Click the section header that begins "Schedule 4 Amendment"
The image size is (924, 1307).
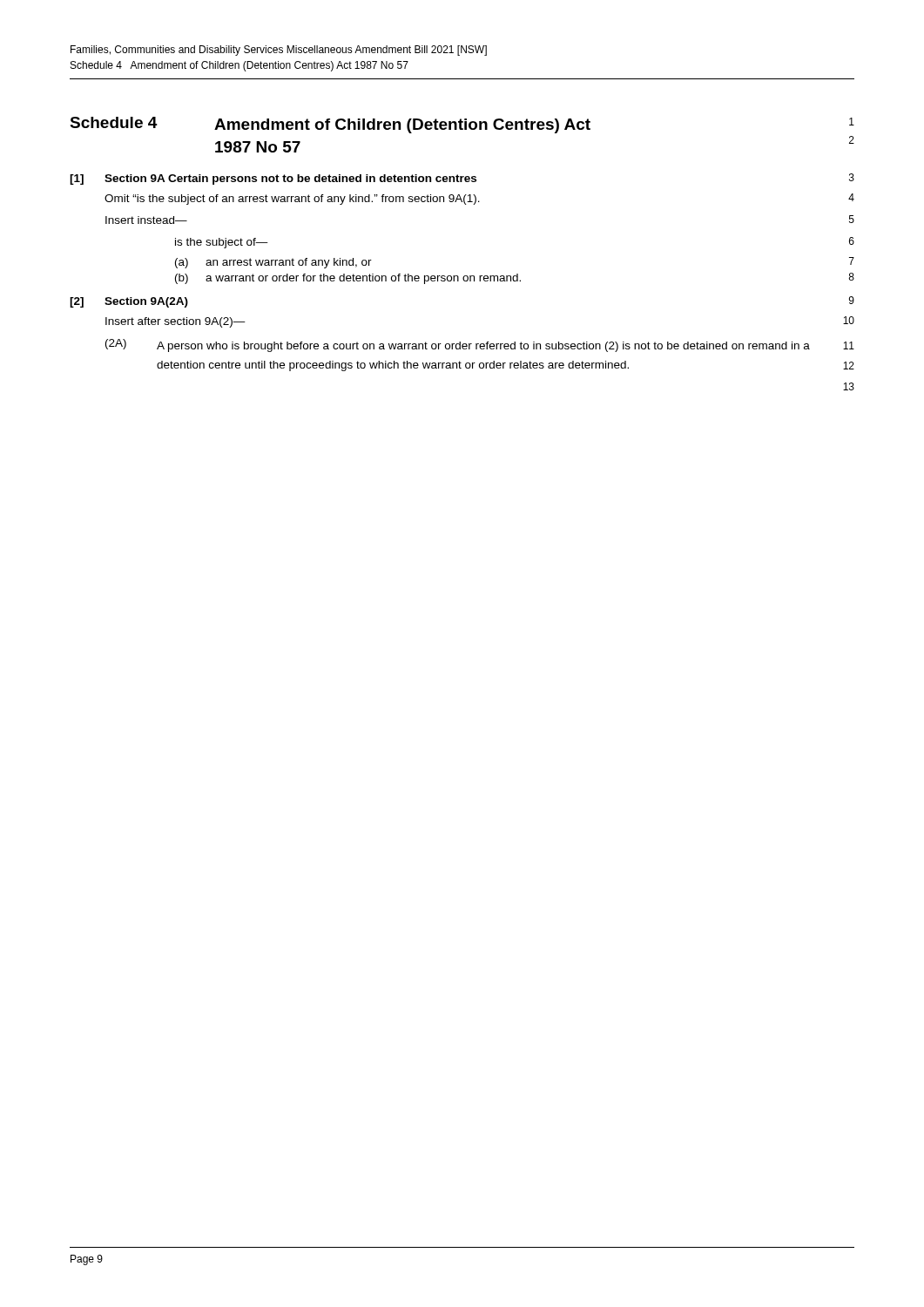(x=462, y=136)
